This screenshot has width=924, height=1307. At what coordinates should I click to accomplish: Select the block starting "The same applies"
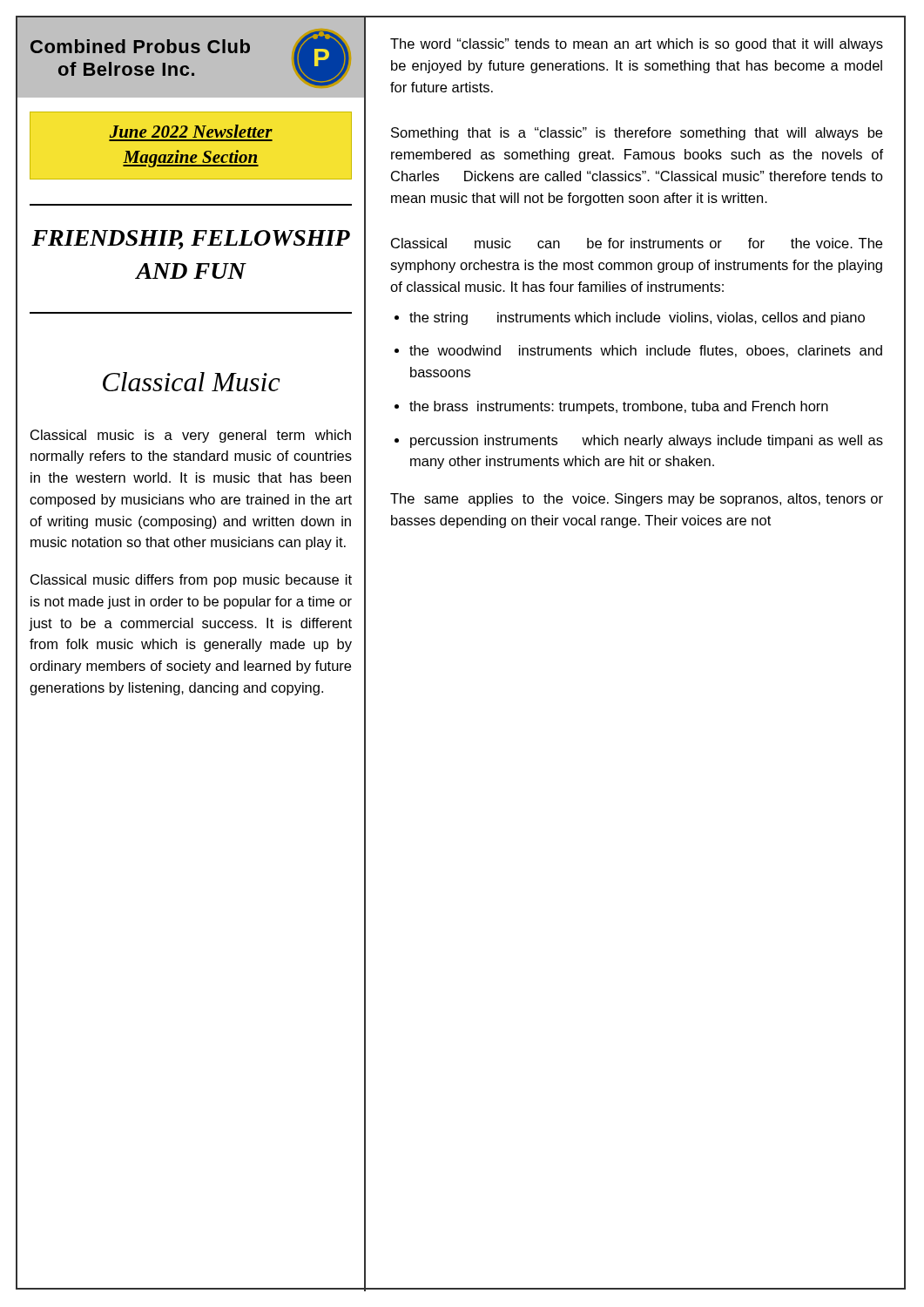[x=637, y=509]
